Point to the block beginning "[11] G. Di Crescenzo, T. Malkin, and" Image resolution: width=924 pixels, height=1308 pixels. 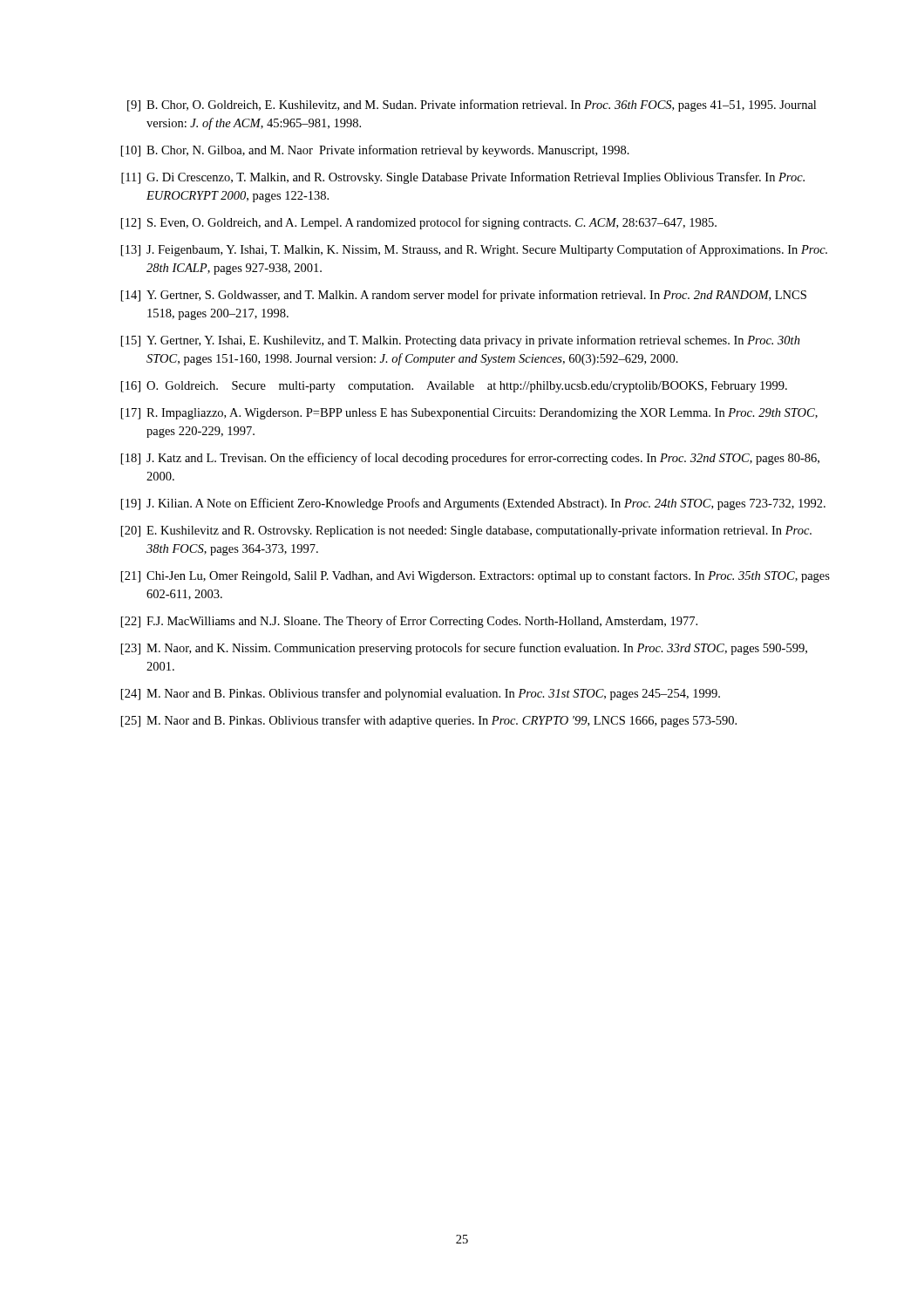point(471,187)
